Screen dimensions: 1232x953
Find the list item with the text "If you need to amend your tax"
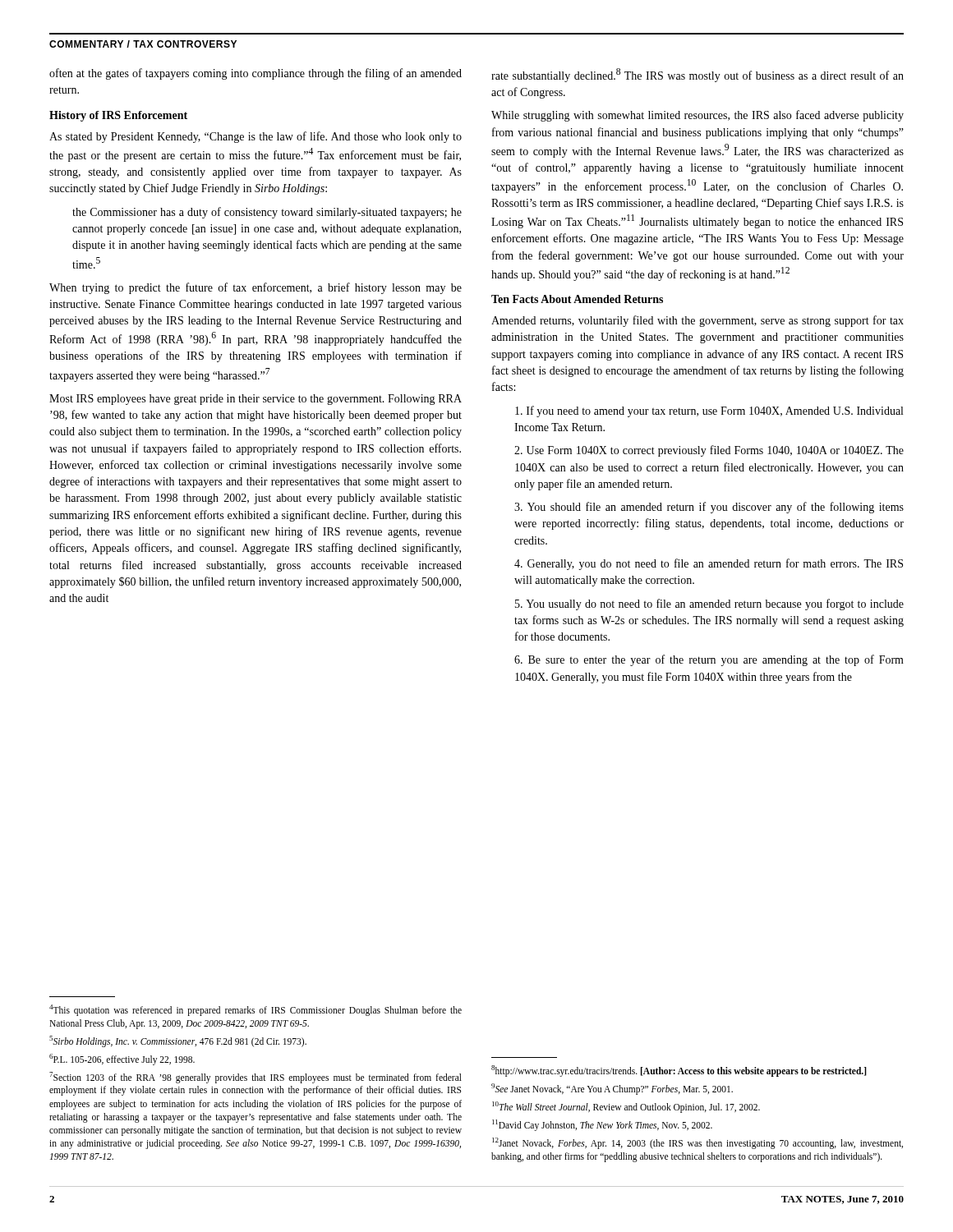click(709, 420)
